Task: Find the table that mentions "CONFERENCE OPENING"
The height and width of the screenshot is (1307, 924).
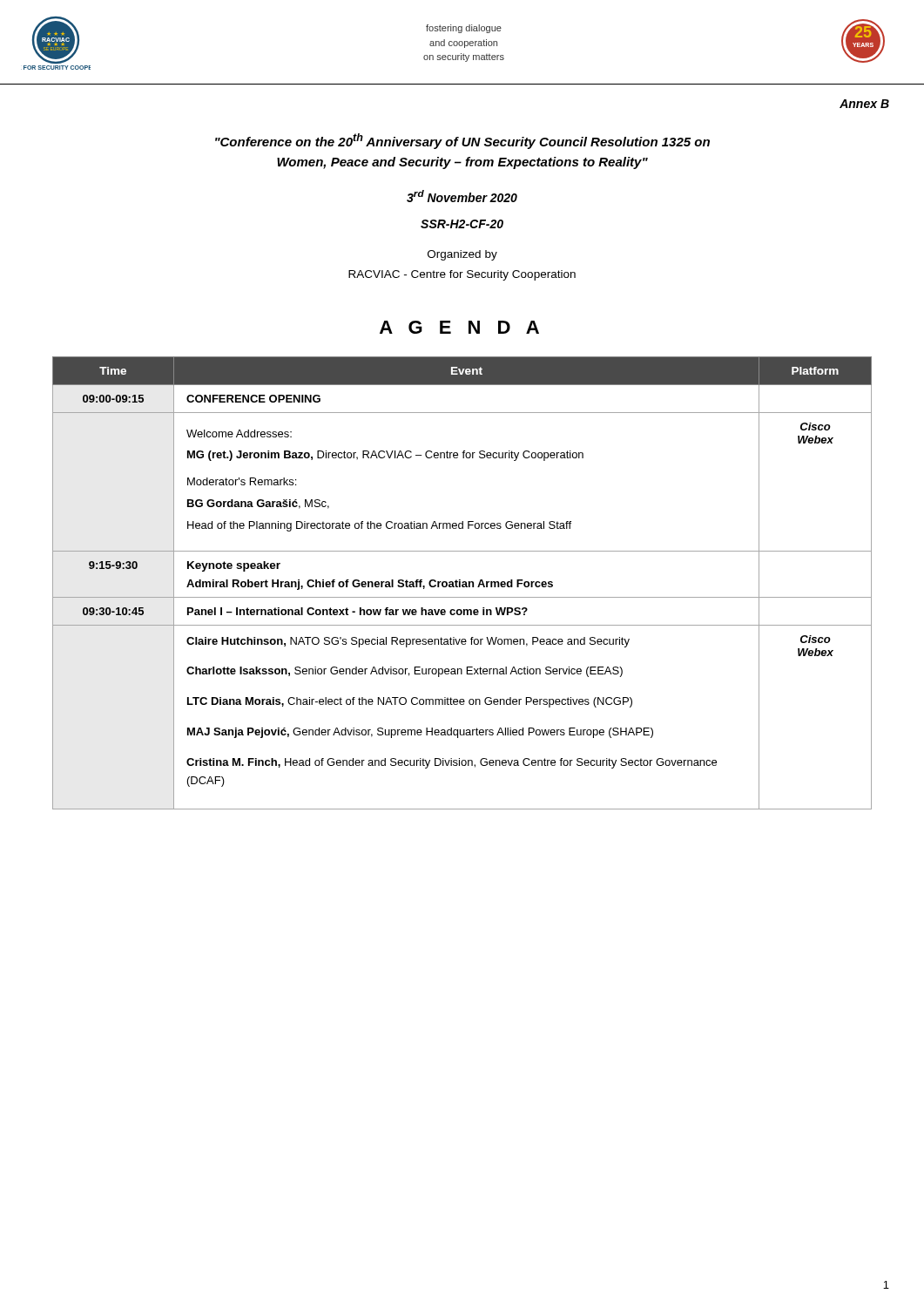Action: pos(462,583)
